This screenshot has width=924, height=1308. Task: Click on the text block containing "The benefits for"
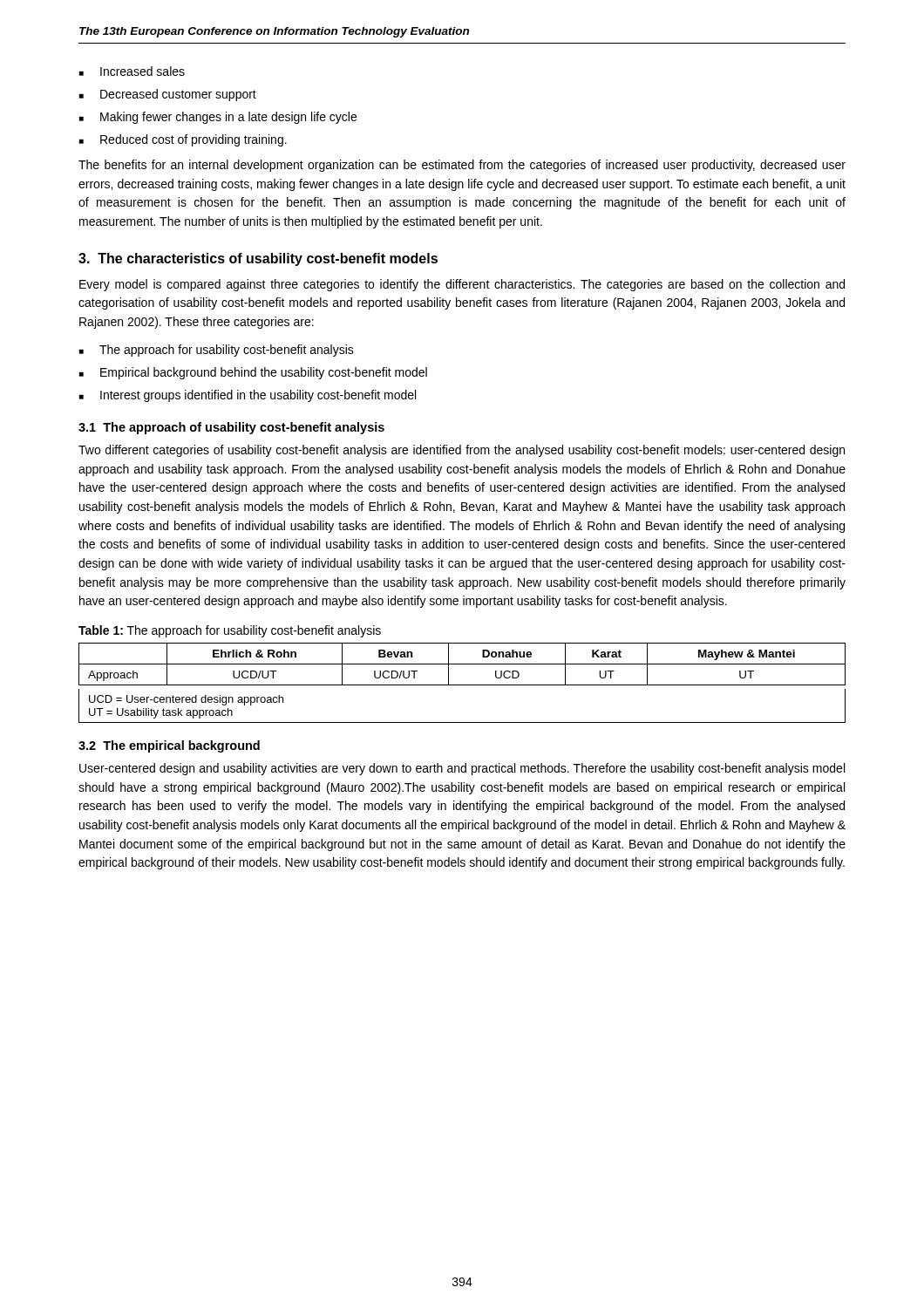tap(462, 193)
